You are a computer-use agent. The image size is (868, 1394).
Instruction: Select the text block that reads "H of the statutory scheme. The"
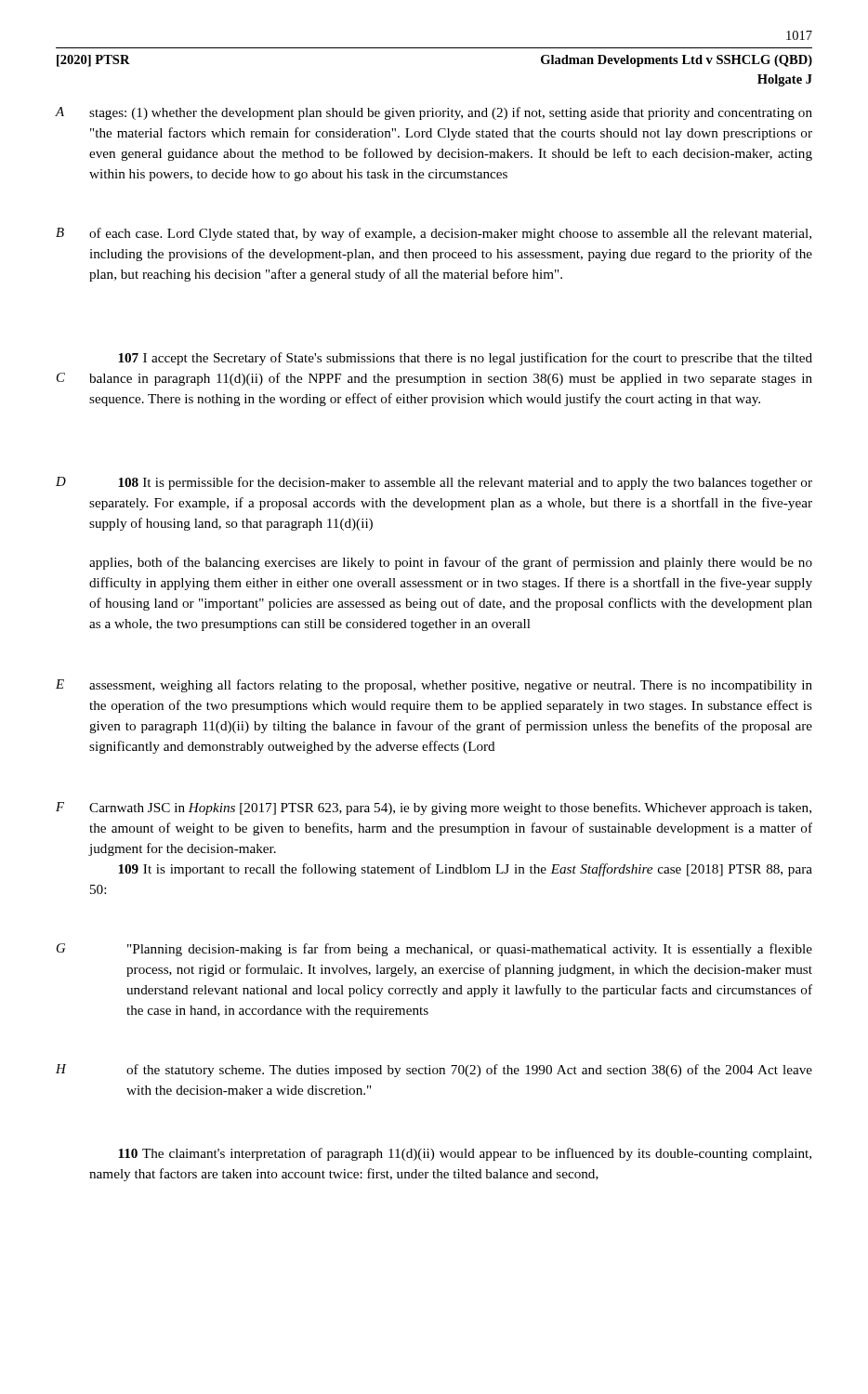click(434, 1080)
